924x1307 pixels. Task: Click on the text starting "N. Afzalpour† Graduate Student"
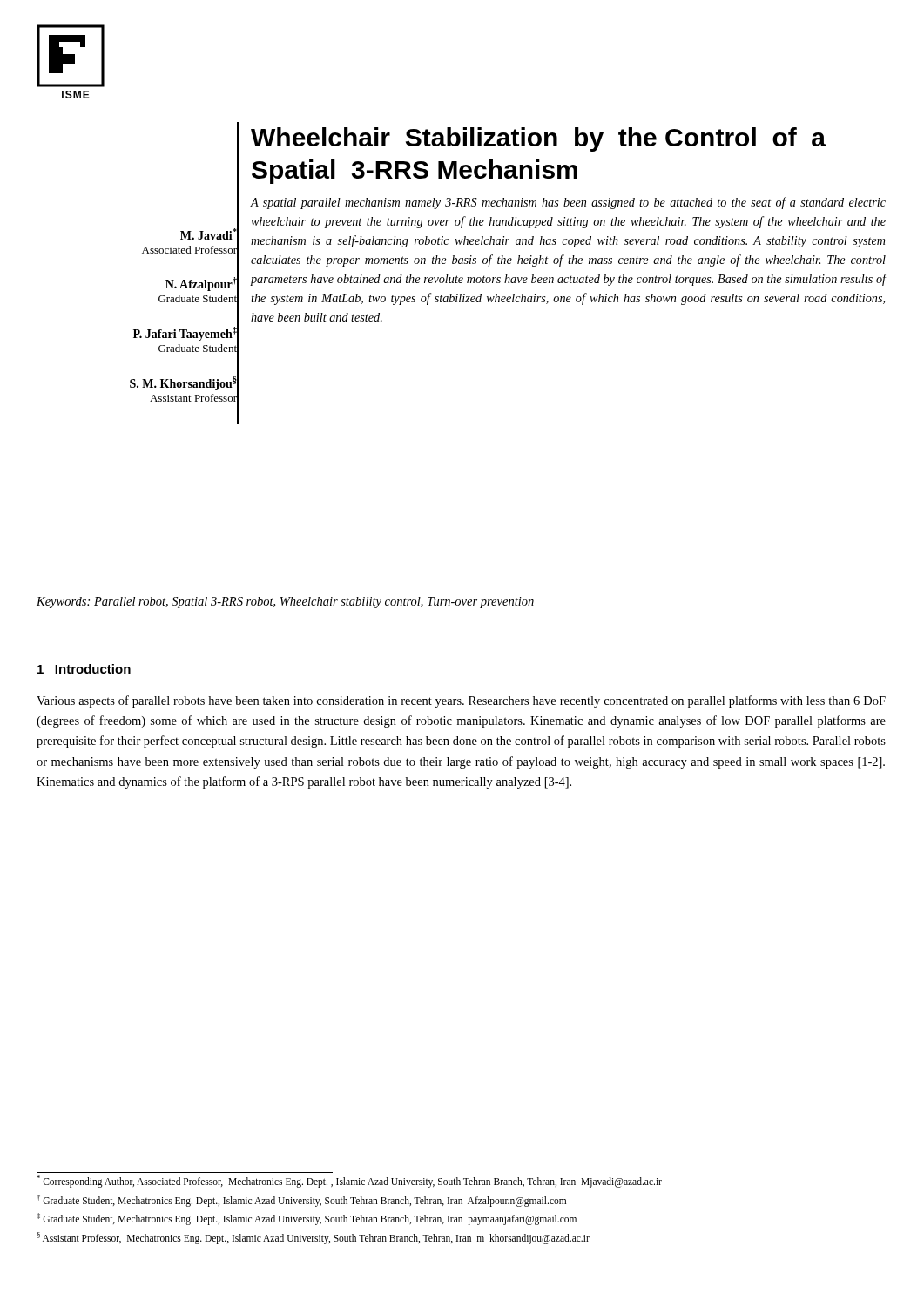click(197, 291)
